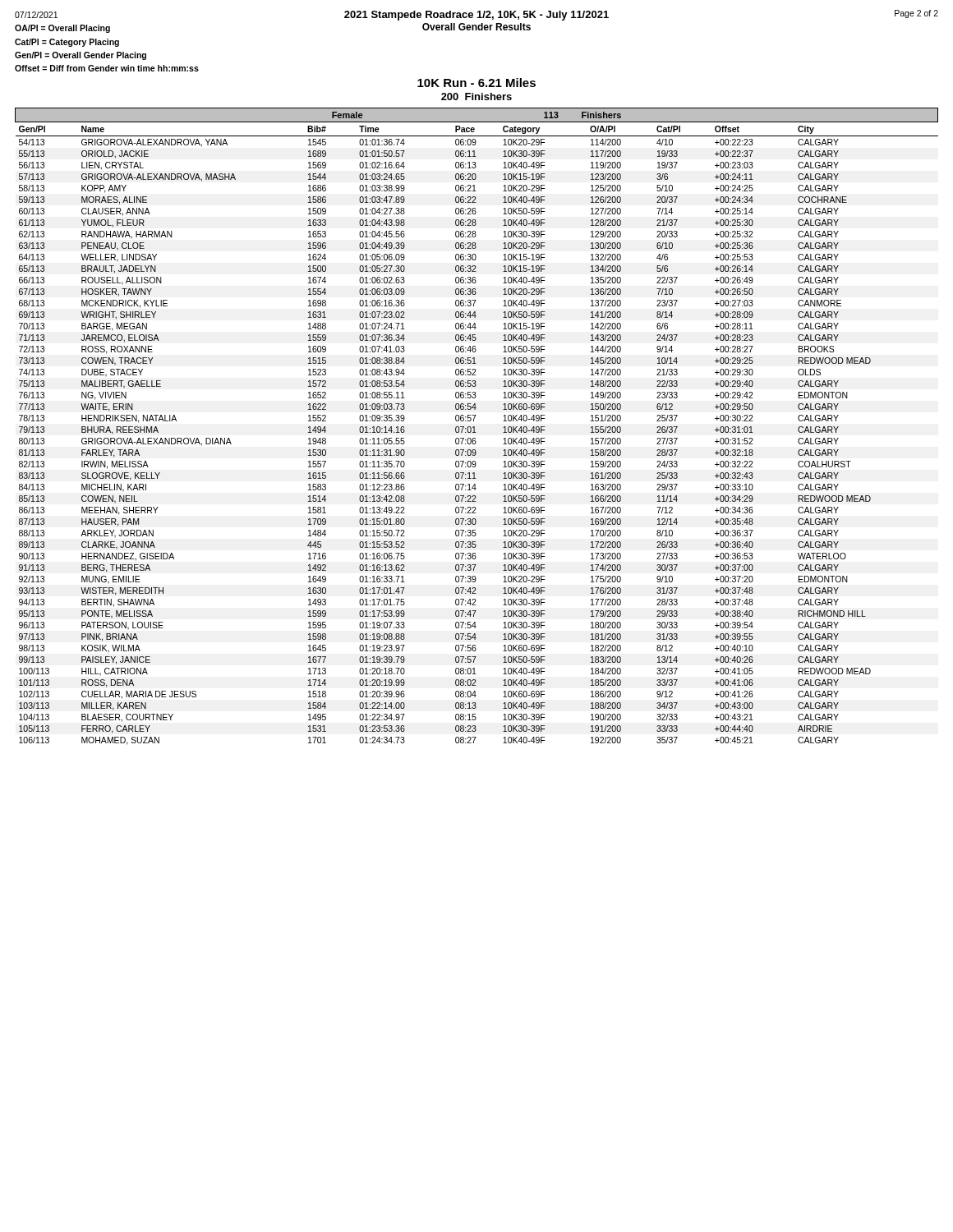Locate the table with the text "MCKENDRICK, KYLIE"

476,427
